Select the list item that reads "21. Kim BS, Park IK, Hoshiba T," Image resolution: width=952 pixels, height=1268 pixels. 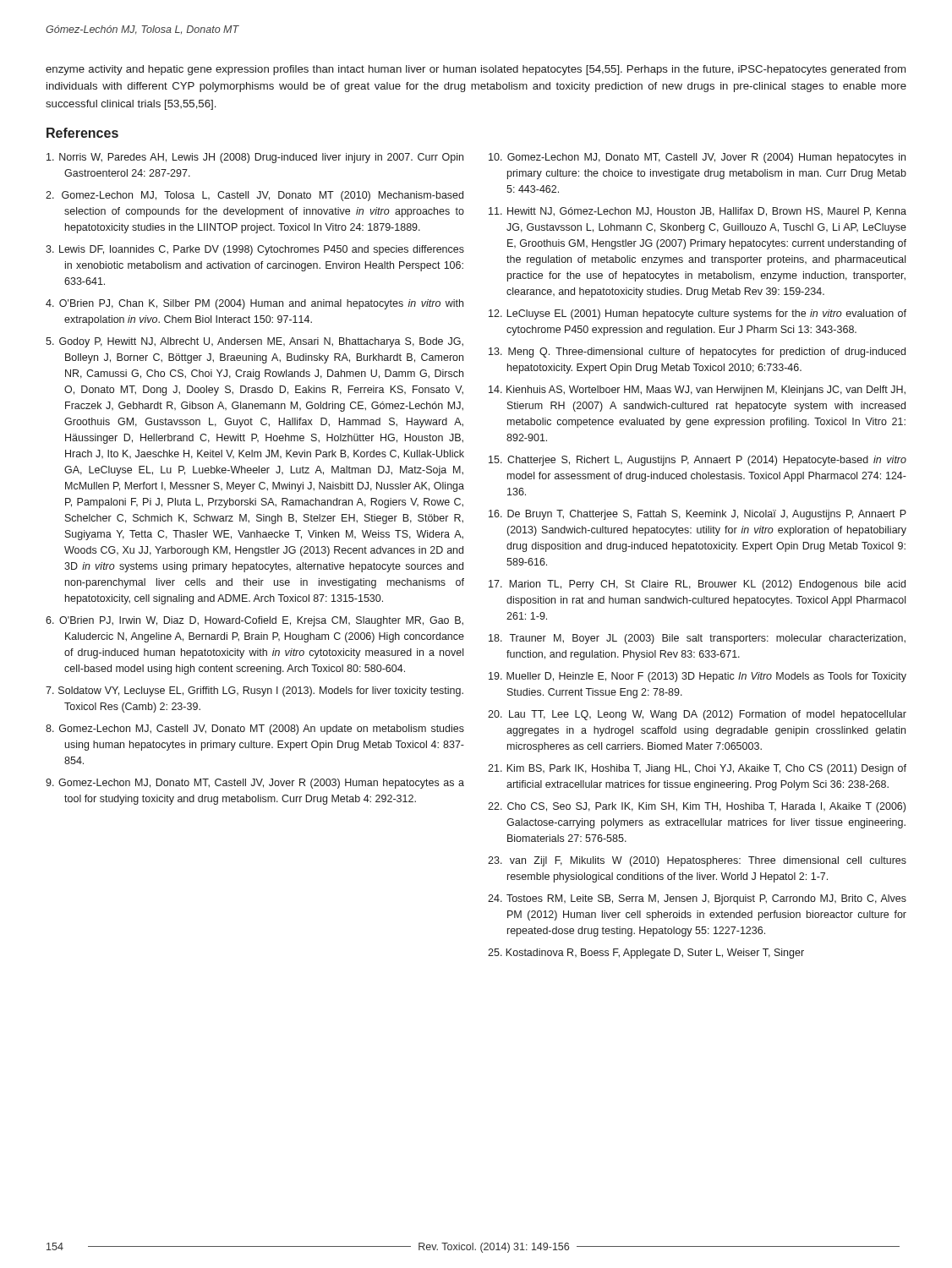click(697, 777)
